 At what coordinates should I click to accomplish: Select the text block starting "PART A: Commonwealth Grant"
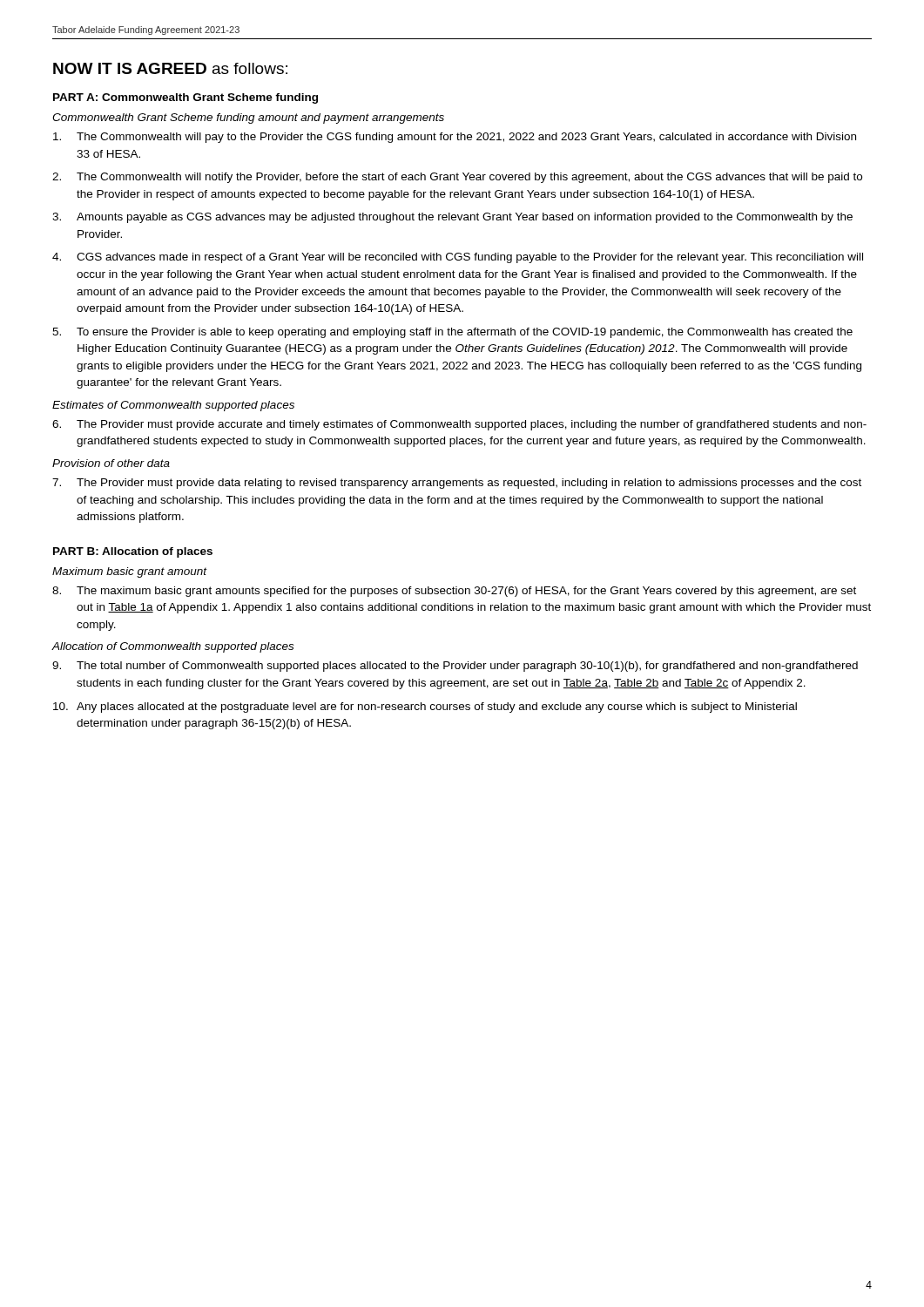point(186,97)
